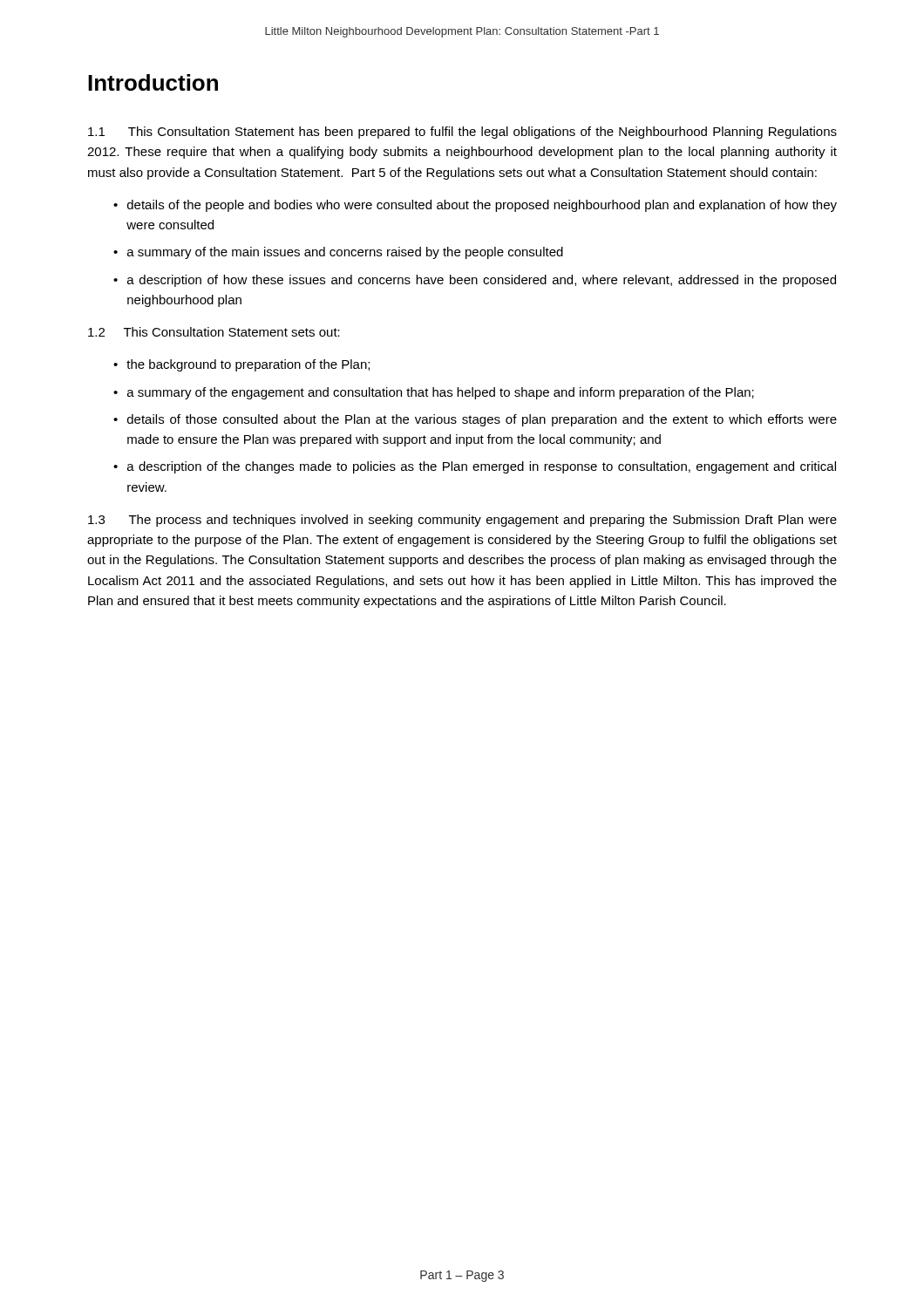Point to the passage starting "3 The process and techniques involved in seeking"
This screenshot has width=924, height=1308.
click(462, 560)
